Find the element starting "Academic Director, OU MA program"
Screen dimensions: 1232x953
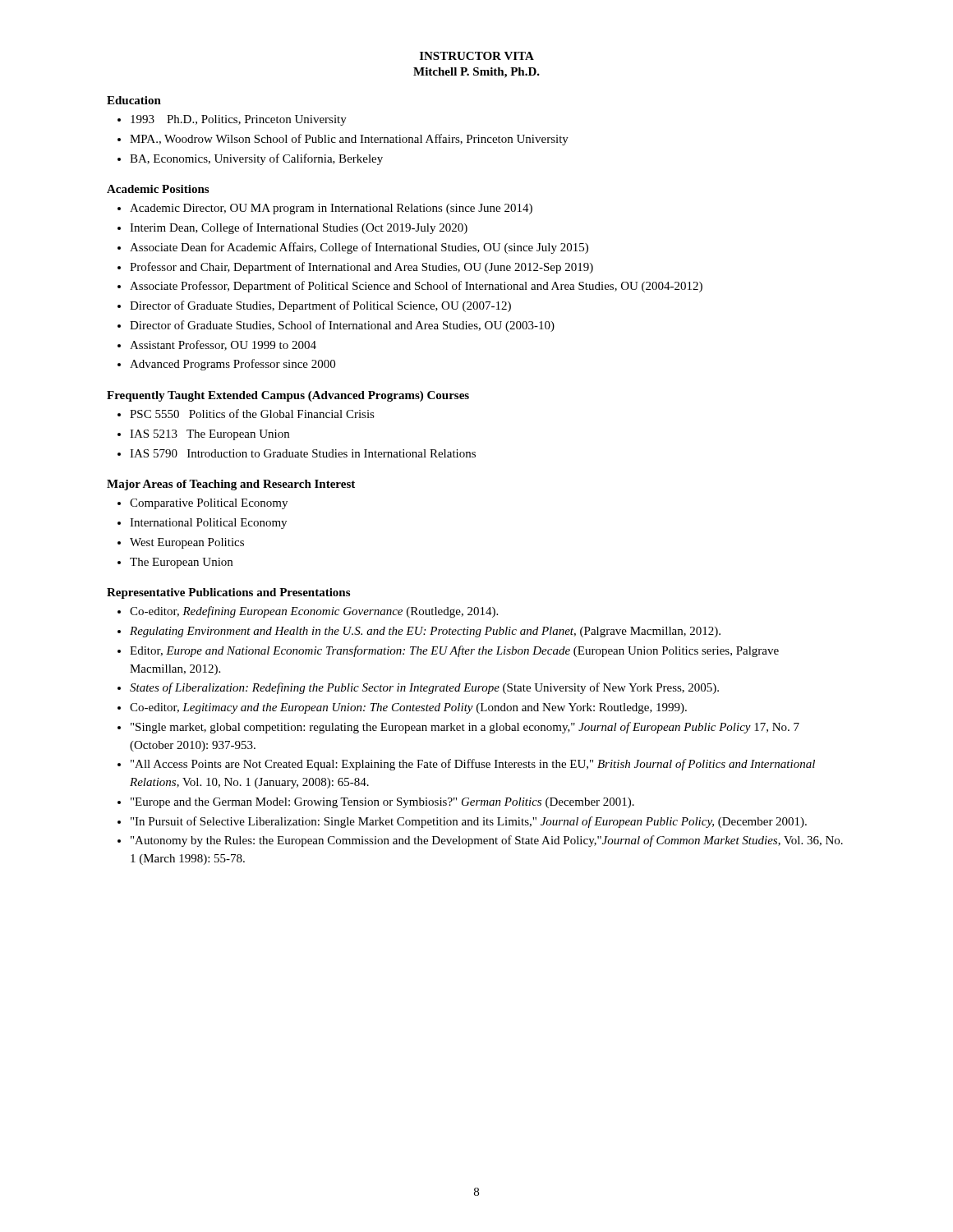(331, 208)
